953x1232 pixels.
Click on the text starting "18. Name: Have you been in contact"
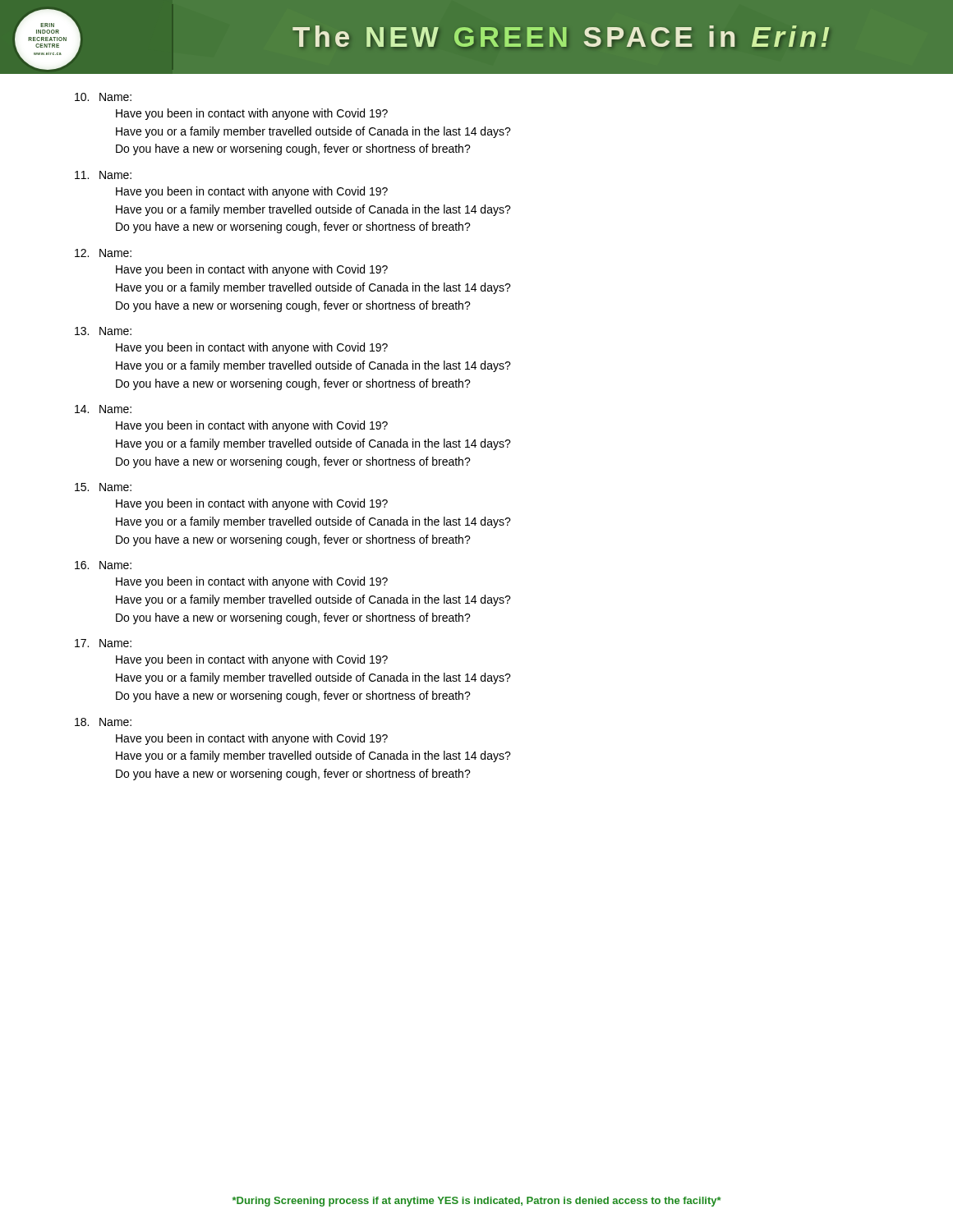click(476, 749)
